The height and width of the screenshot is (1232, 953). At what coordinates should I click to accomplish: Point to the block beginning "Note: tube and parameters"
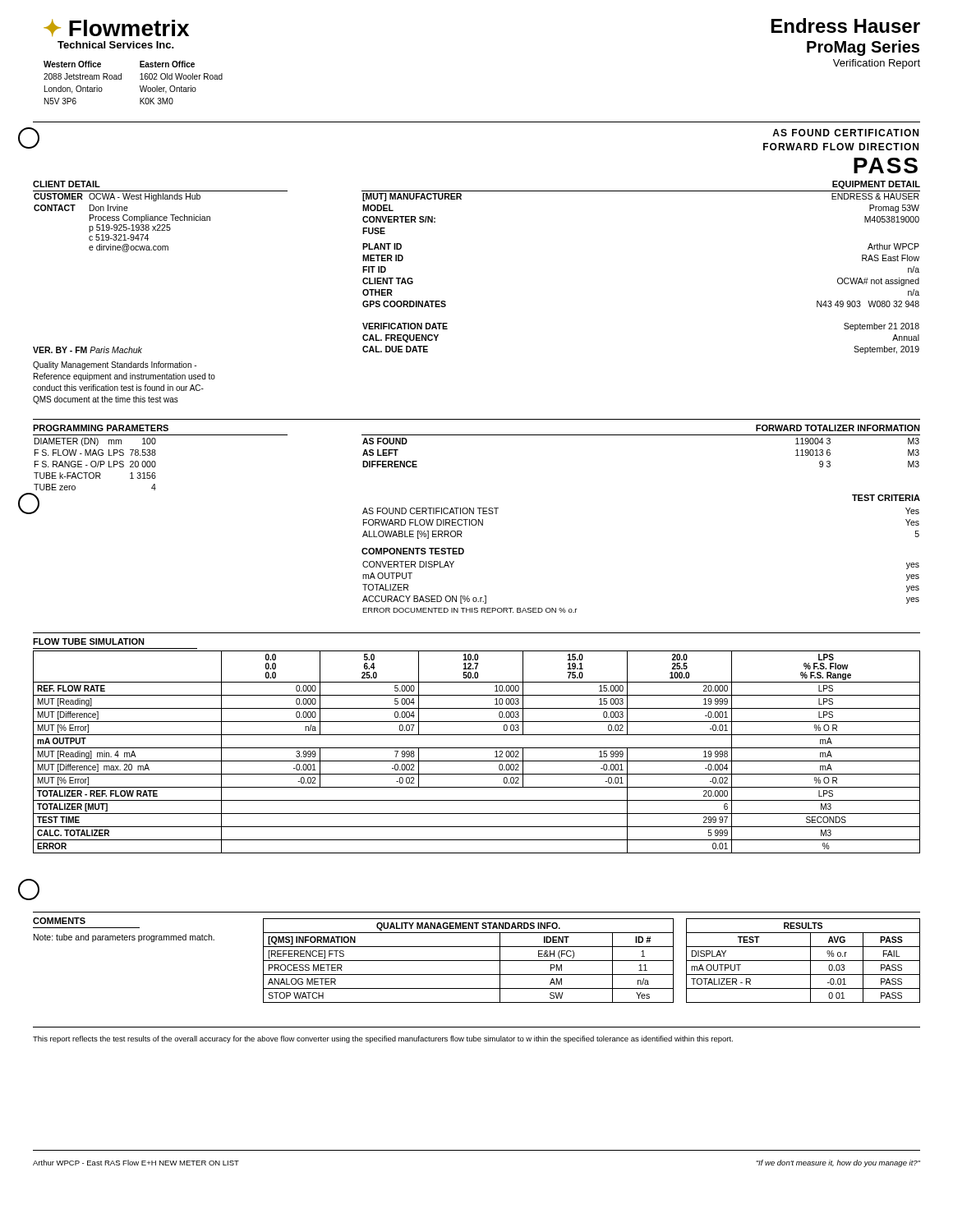pyautogui.click(x=124, y=937)
